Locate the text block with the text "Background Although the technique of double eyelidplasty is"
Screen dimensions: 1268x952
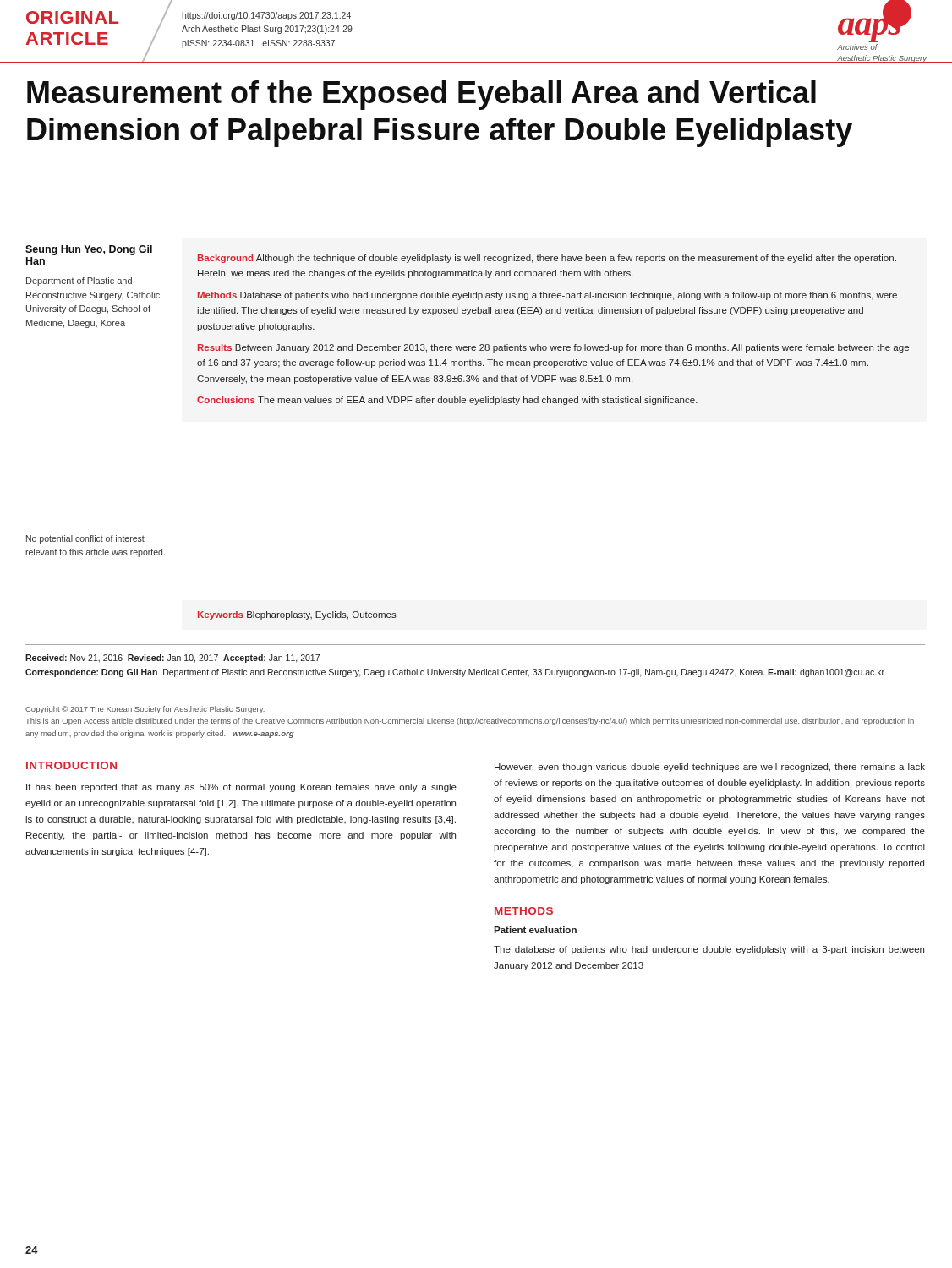[x=547, y=259]
